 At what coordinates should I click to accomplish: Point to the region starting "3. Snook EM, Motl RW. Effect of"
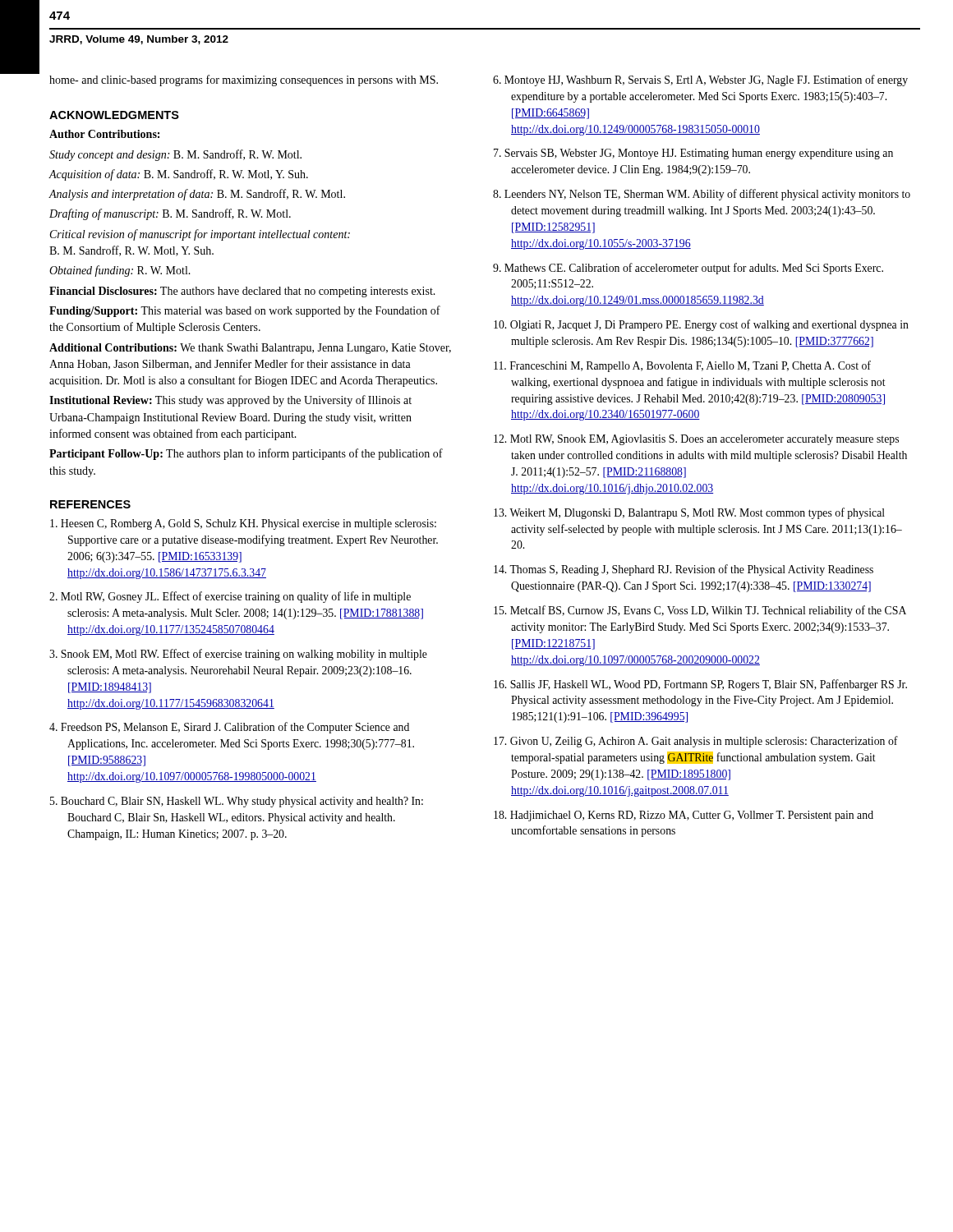(238, 679)
